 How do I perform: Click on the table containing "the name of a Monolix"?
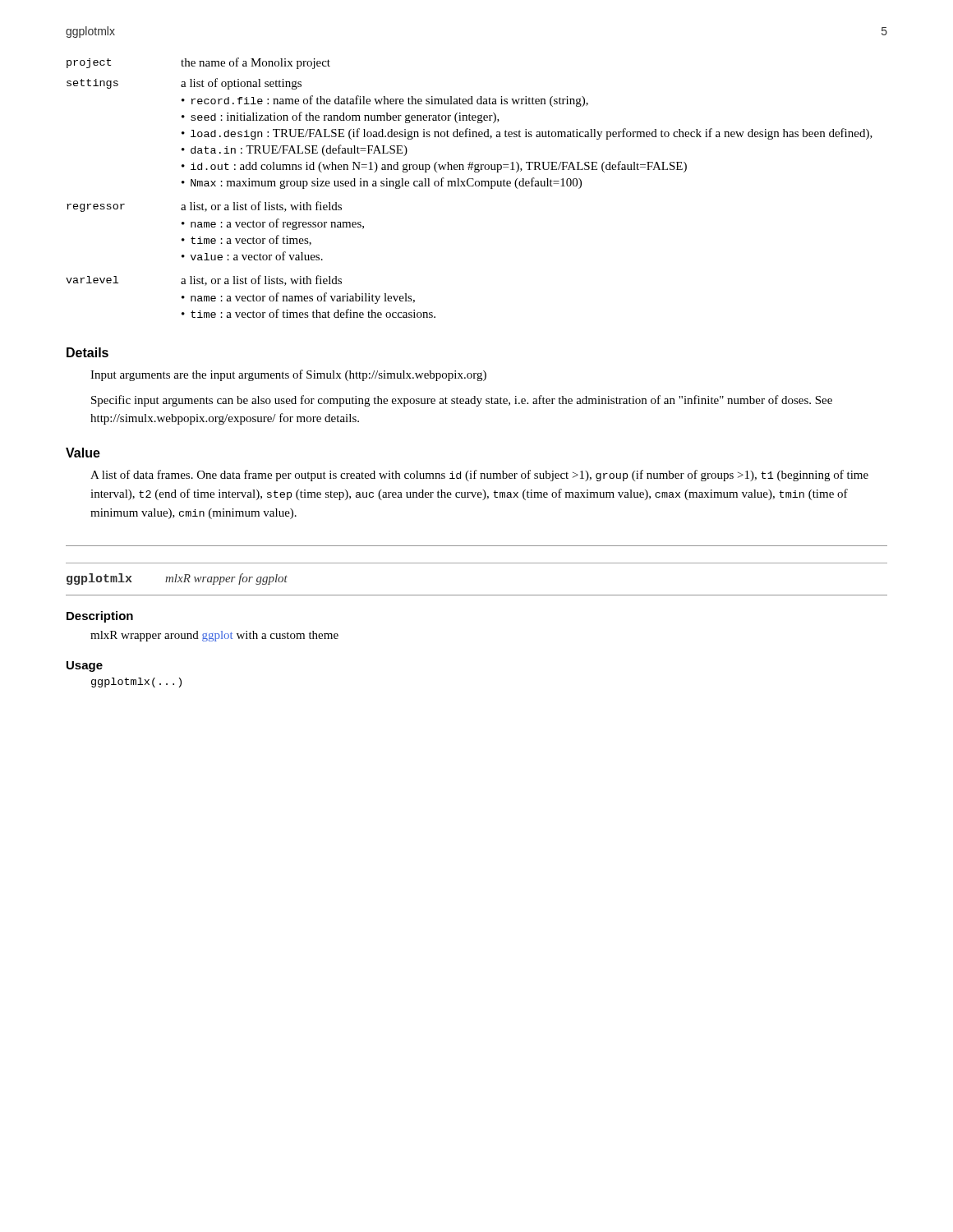(x=476, y=190)
